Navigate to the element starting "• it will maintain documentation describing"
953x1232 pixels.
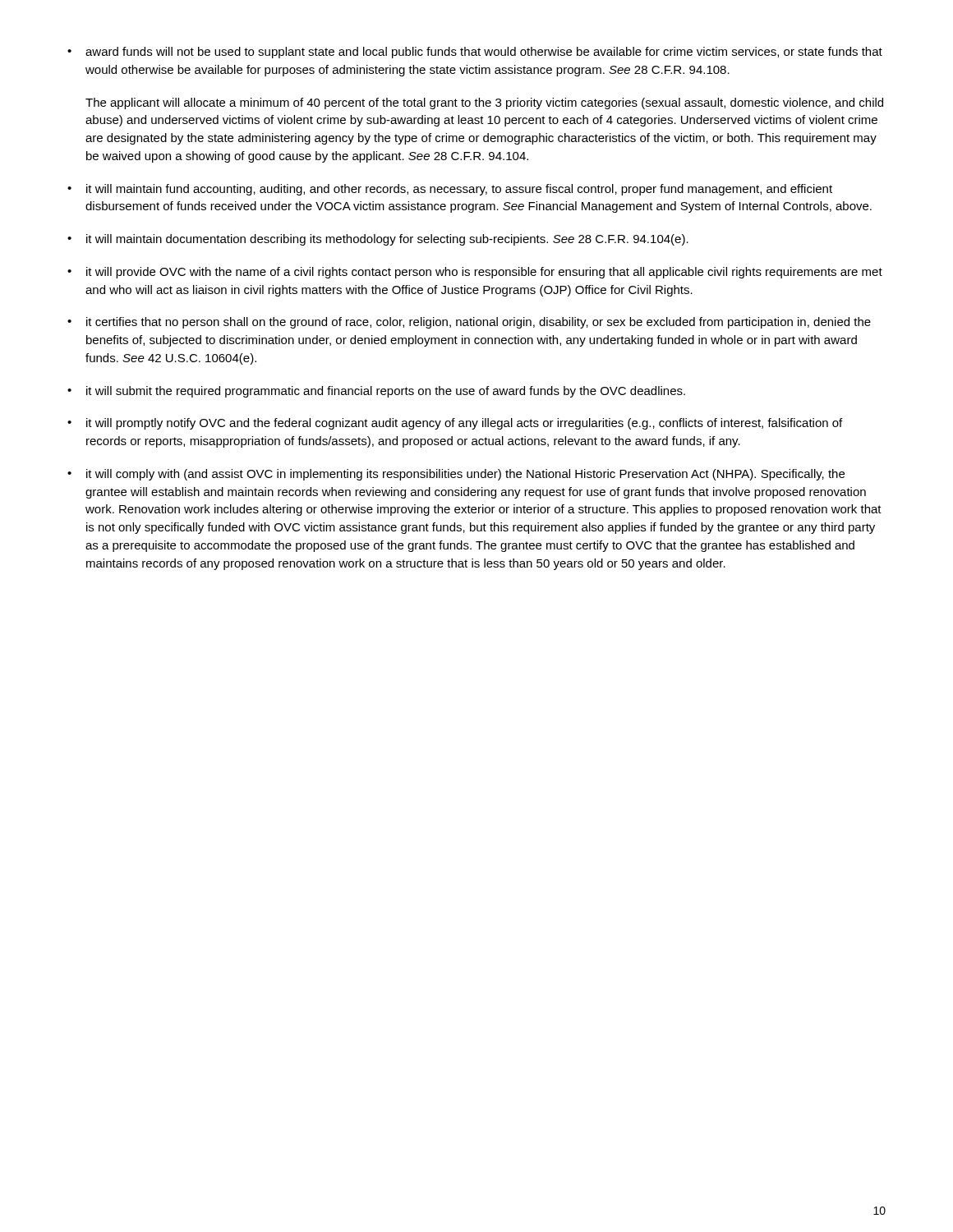click(x=476, y=239)
